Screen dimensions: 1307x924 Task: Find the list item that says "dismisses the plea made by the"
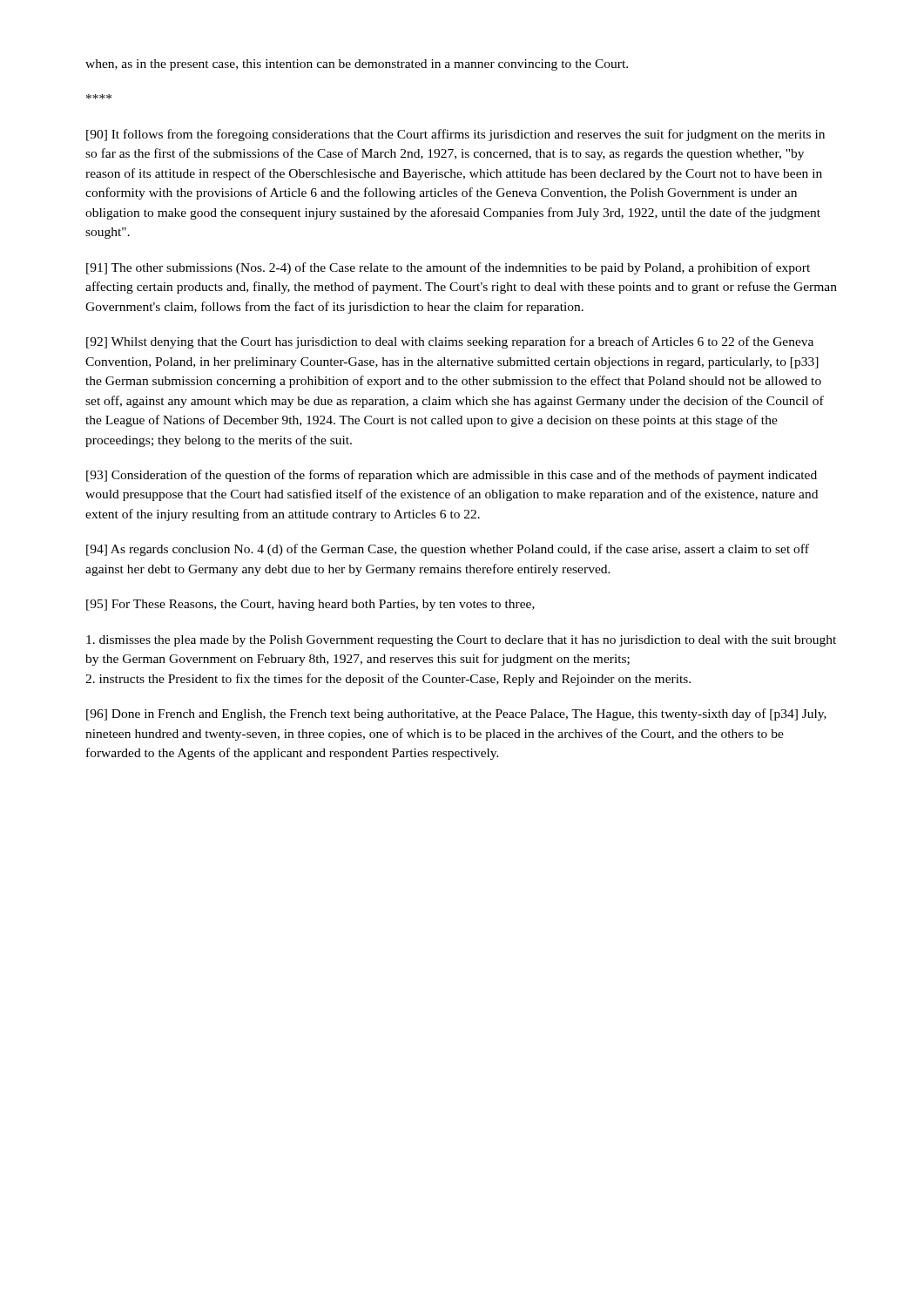(461, 659)
